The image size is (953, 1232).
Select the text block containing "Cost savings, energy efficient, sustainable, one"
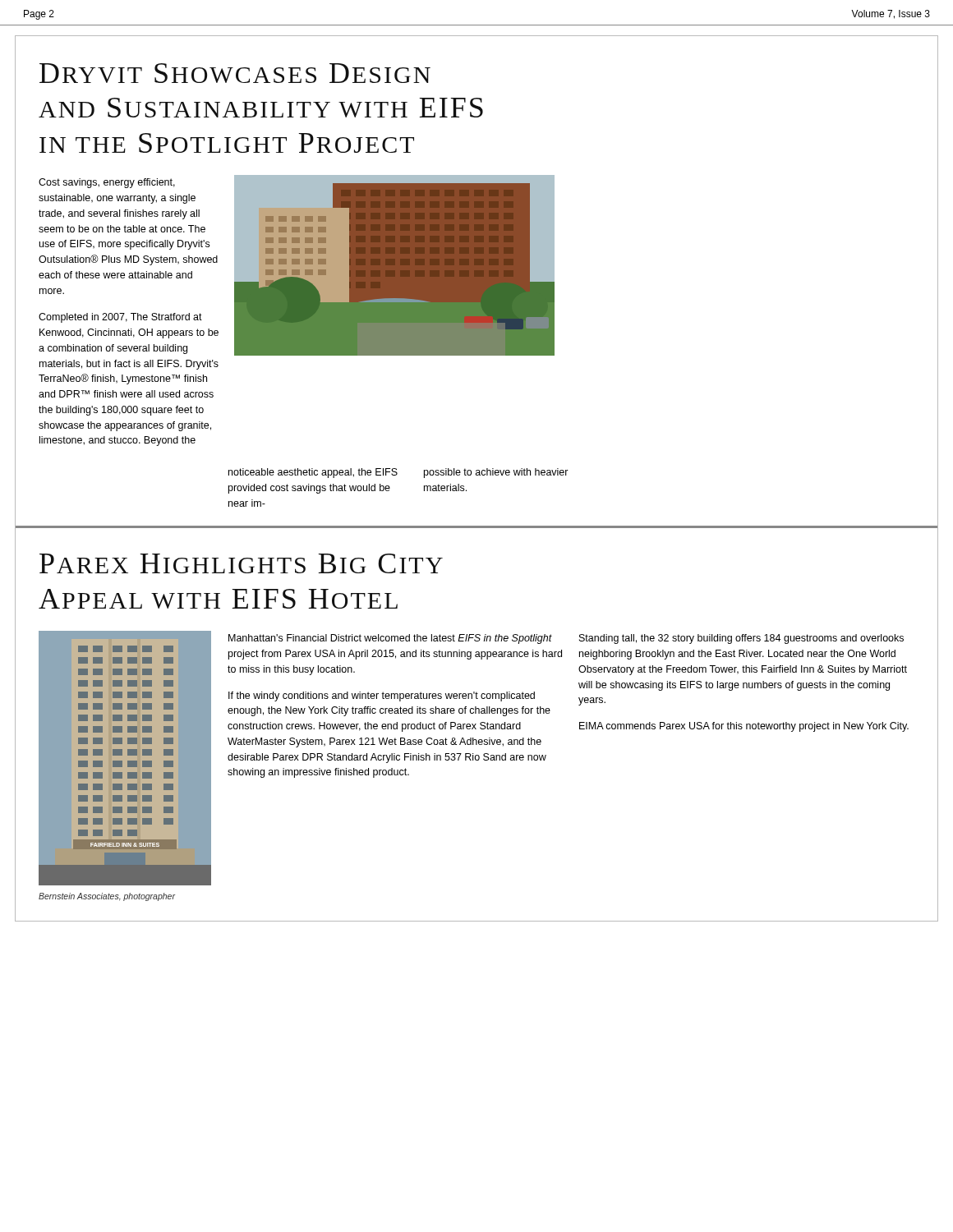[x=129, y=312]
